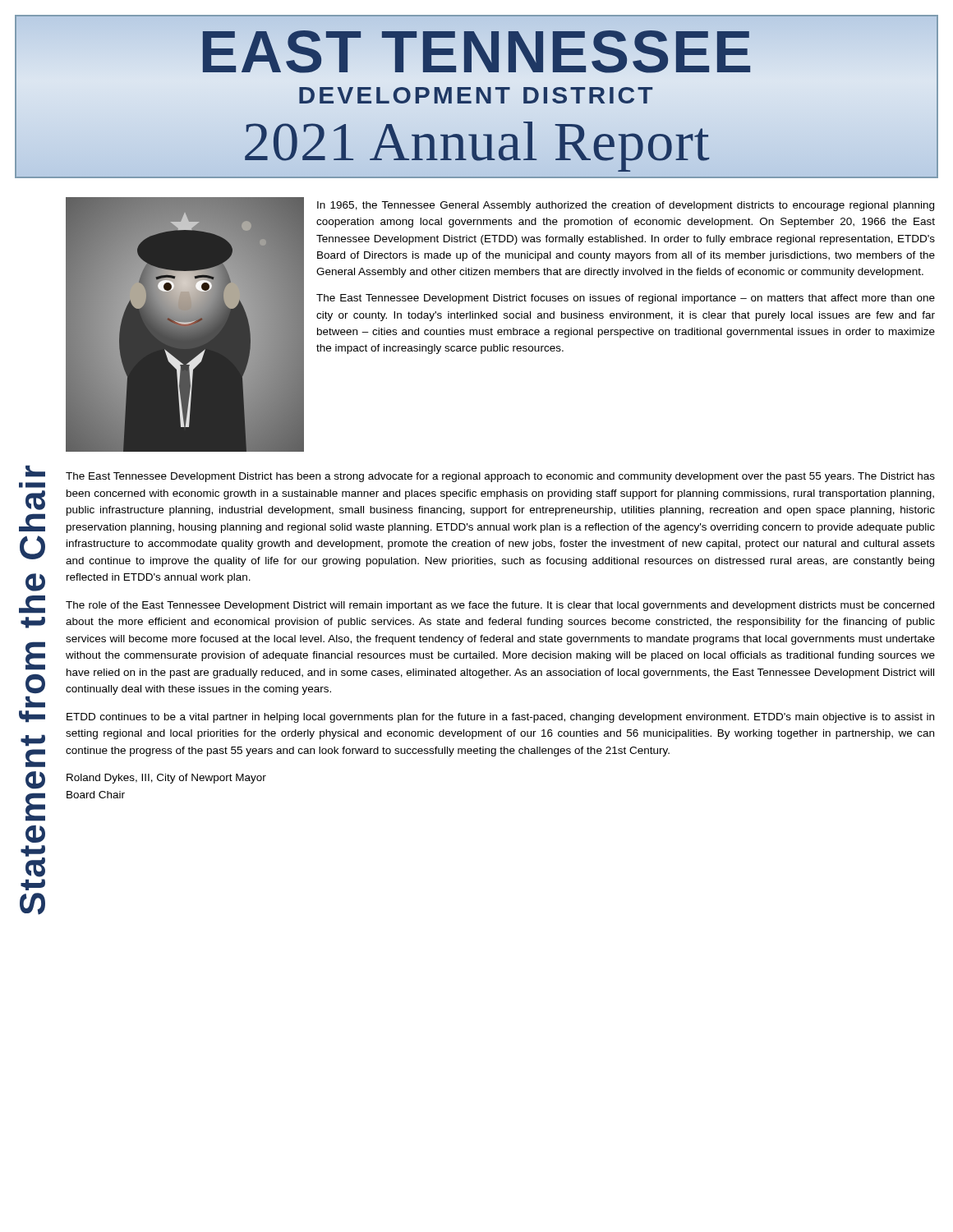
Task: Locate the block of text that opens with "In 1965, the Tennessee General Assembly authorized the"
Action: click(626, 277)
